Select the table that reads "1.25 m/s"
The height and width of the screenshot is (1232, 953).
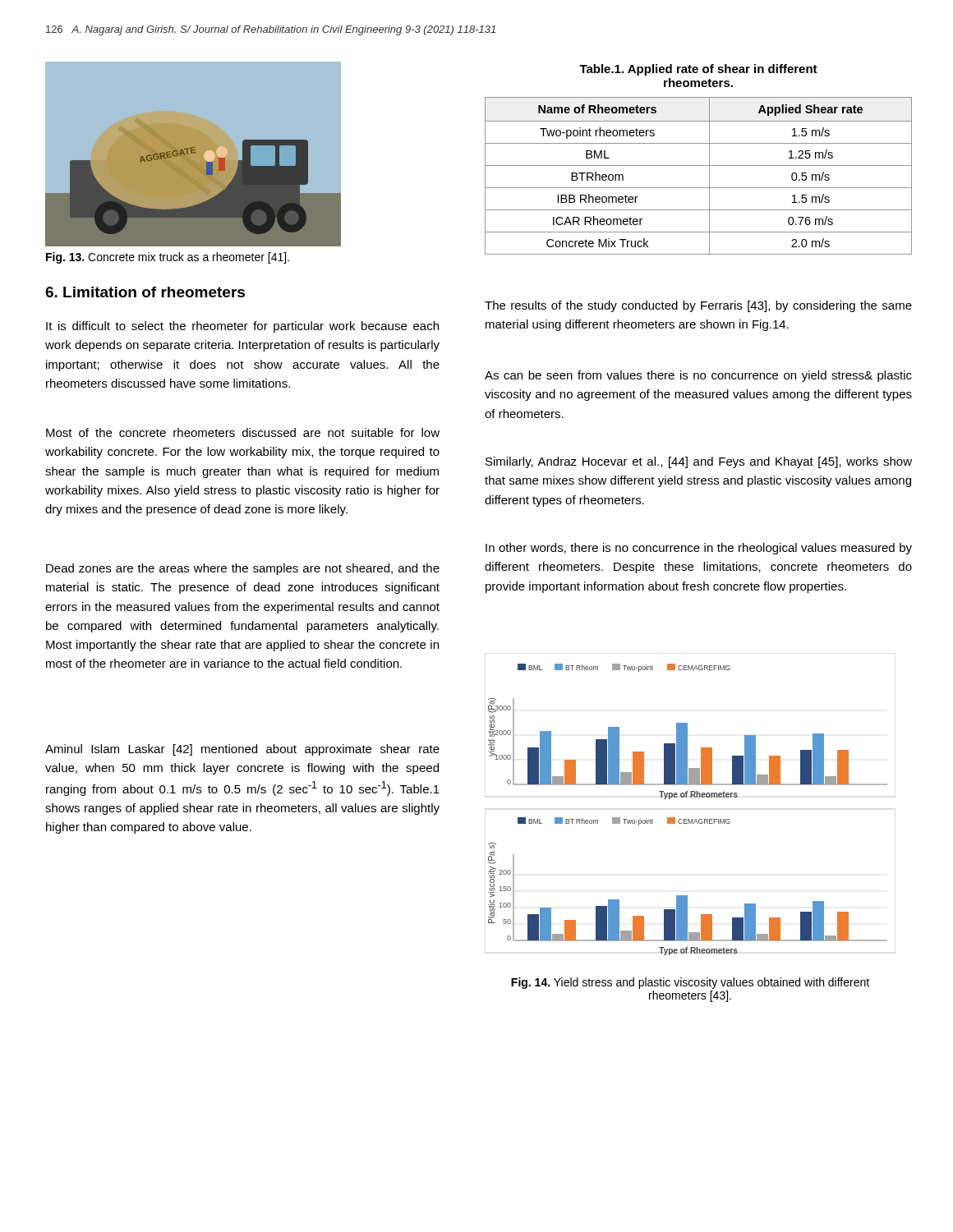(x=698, y=176)
